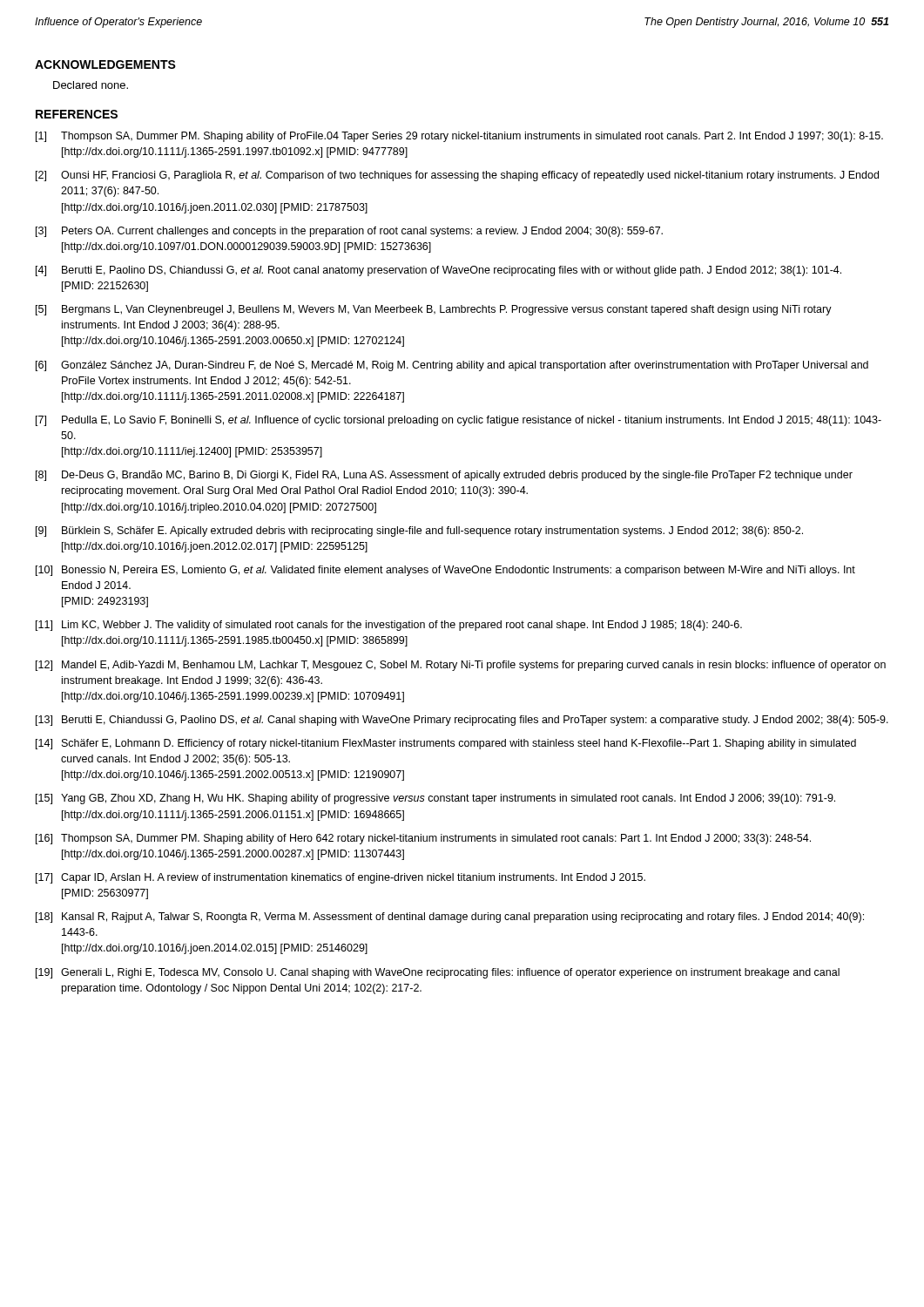Navigate to the region starting "[18] Kansal R,"
The image size is (924, 1307).
[x=462, y=933]
